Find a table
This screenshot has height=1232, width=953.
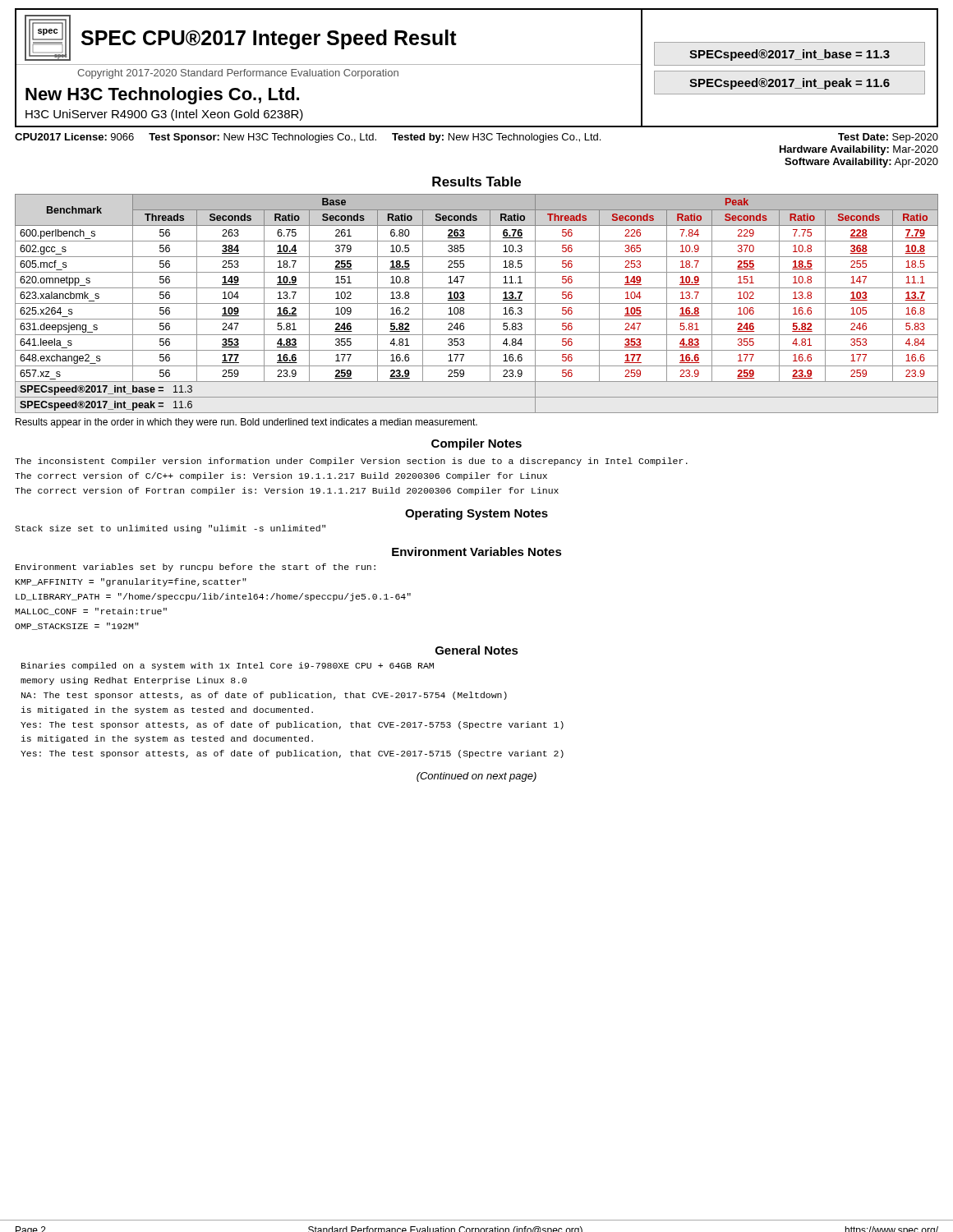[x=476, y=303]
